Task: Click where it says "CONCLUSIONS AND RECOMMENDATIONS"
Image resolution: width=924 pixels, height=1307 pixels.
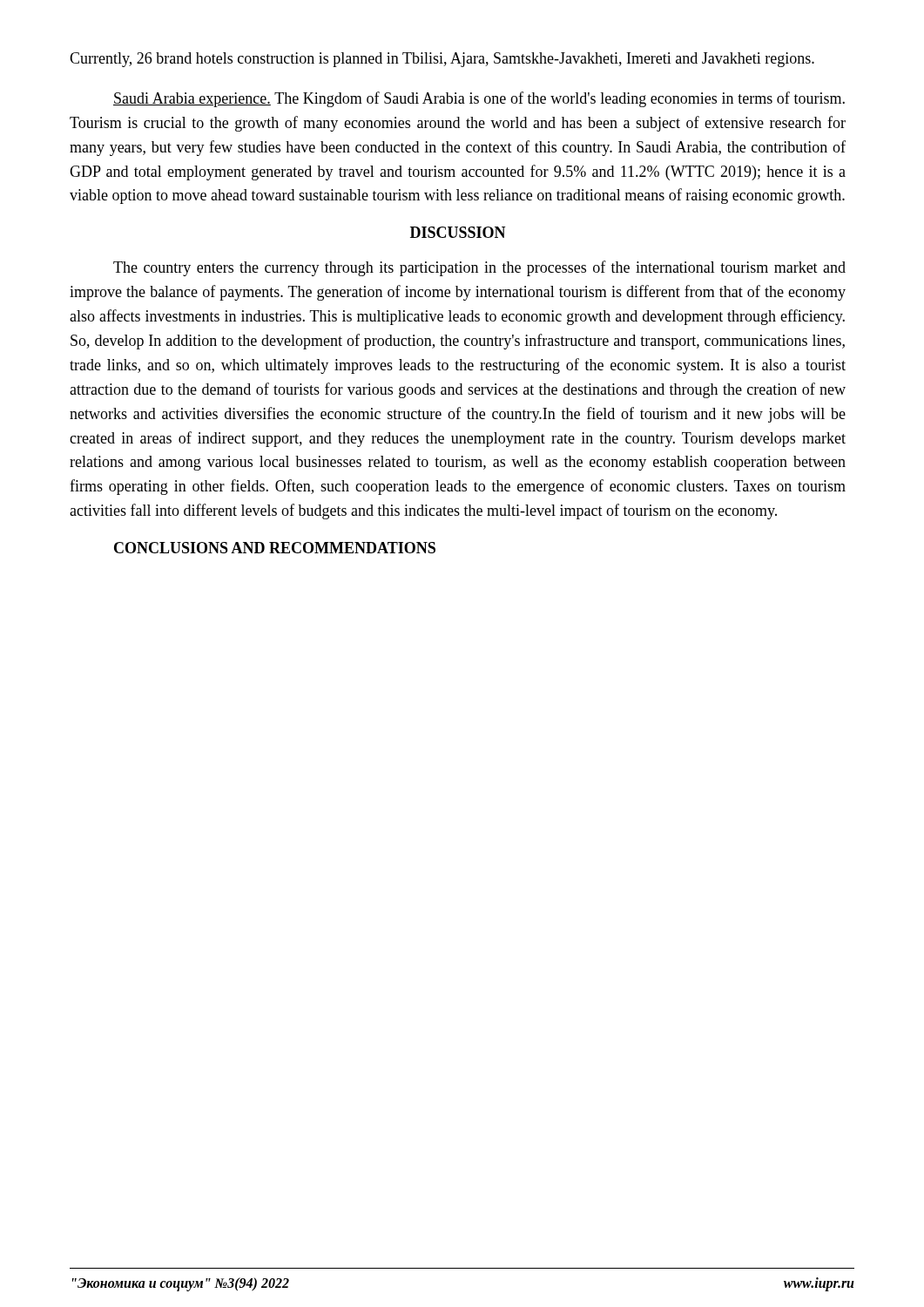Action: pos(275,548)
